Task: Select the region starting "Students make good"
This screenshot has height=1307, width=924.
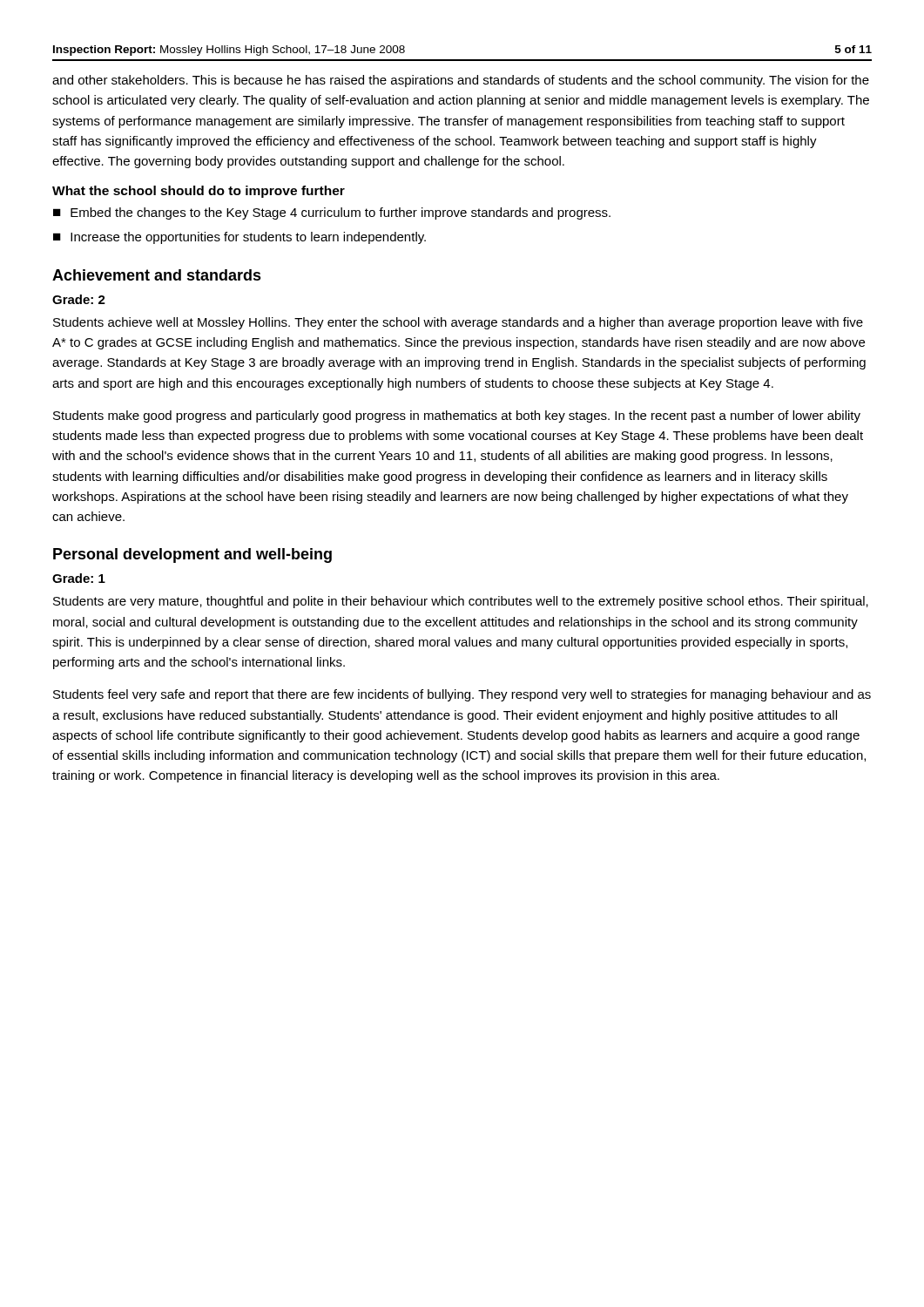Action: click(x=458, y=466)
